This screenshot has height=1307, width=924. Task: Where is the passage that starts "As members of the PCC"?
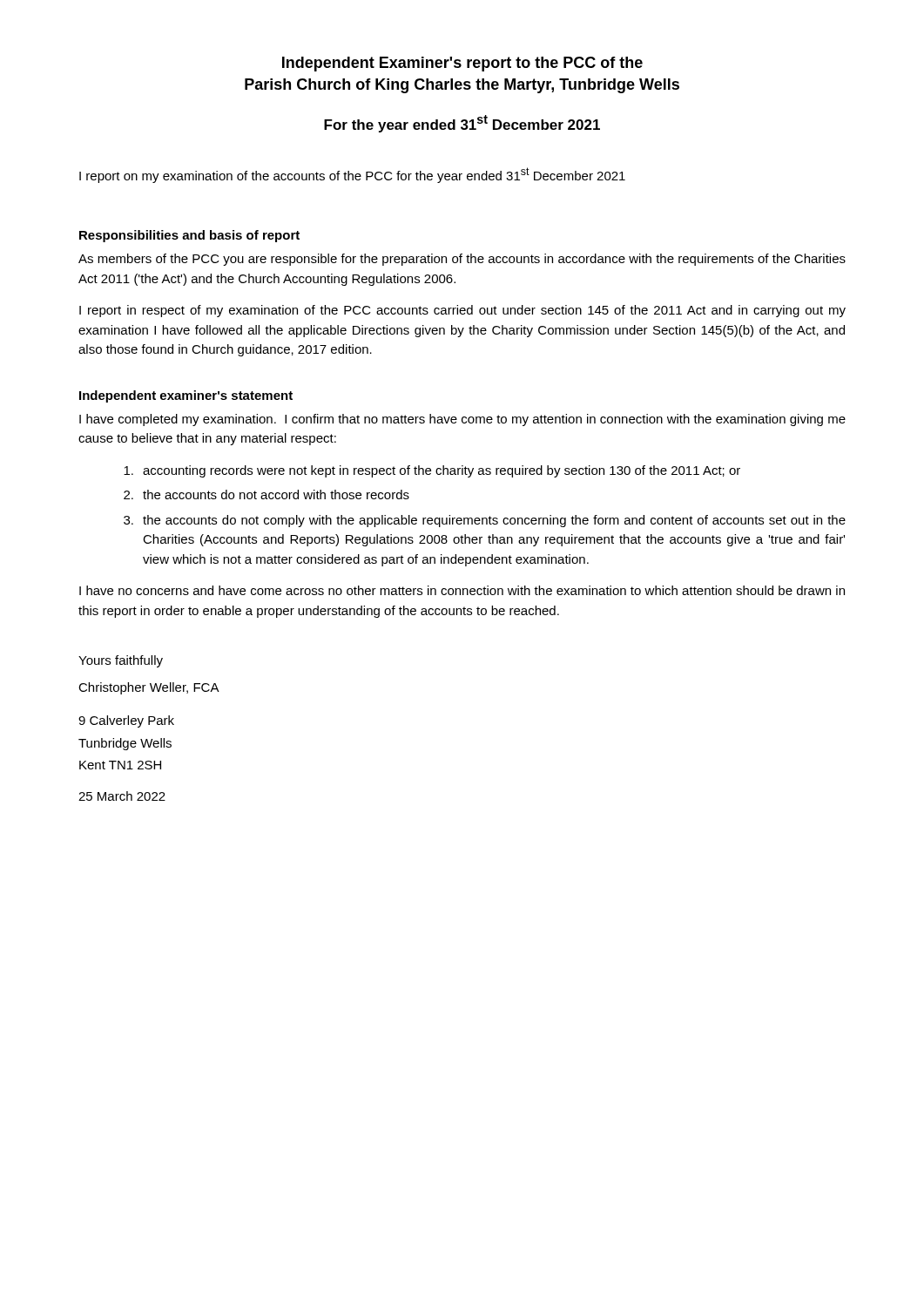(x=462, y=268)
